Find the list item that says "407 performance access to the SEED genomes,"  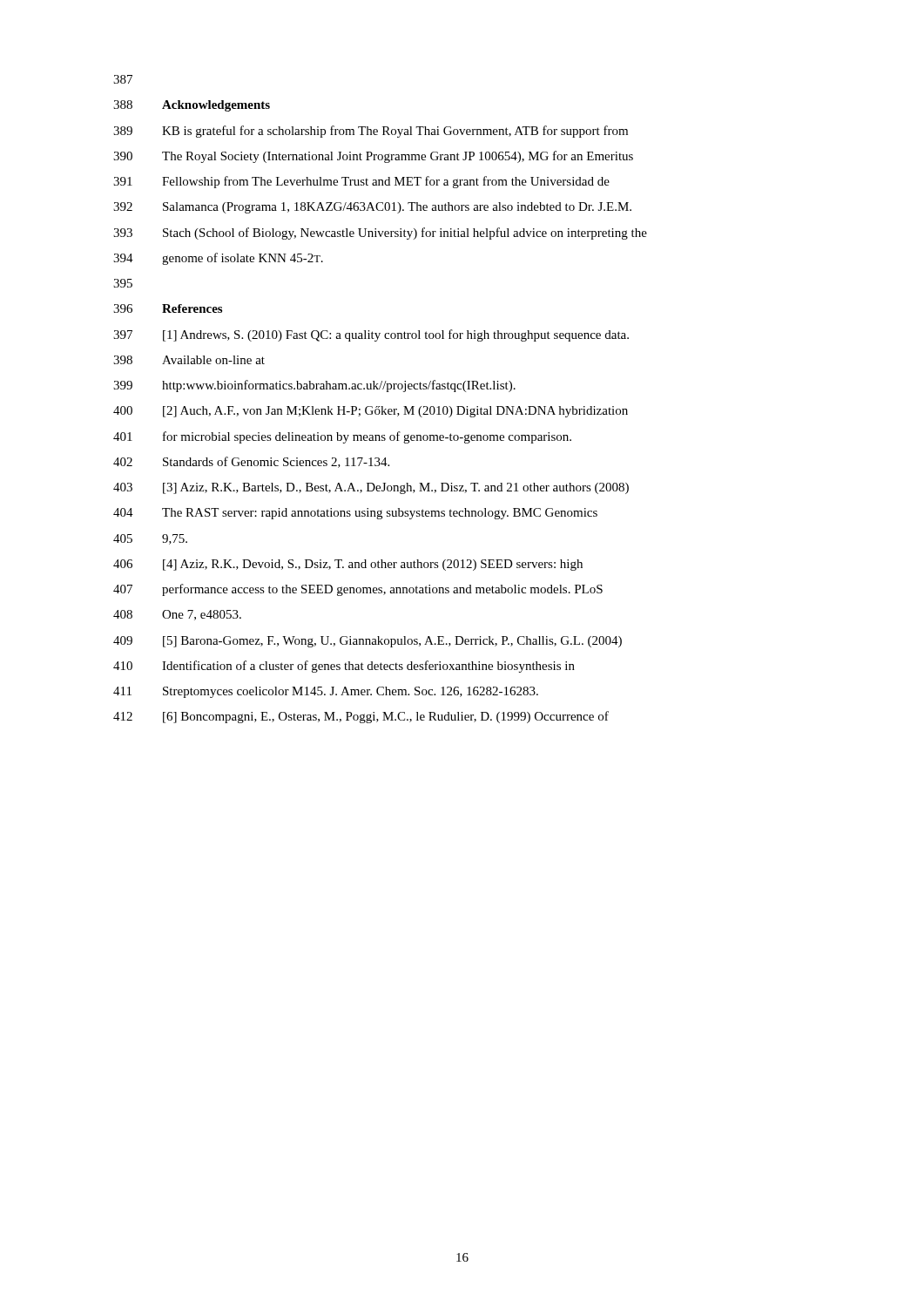tap(462, 590)
